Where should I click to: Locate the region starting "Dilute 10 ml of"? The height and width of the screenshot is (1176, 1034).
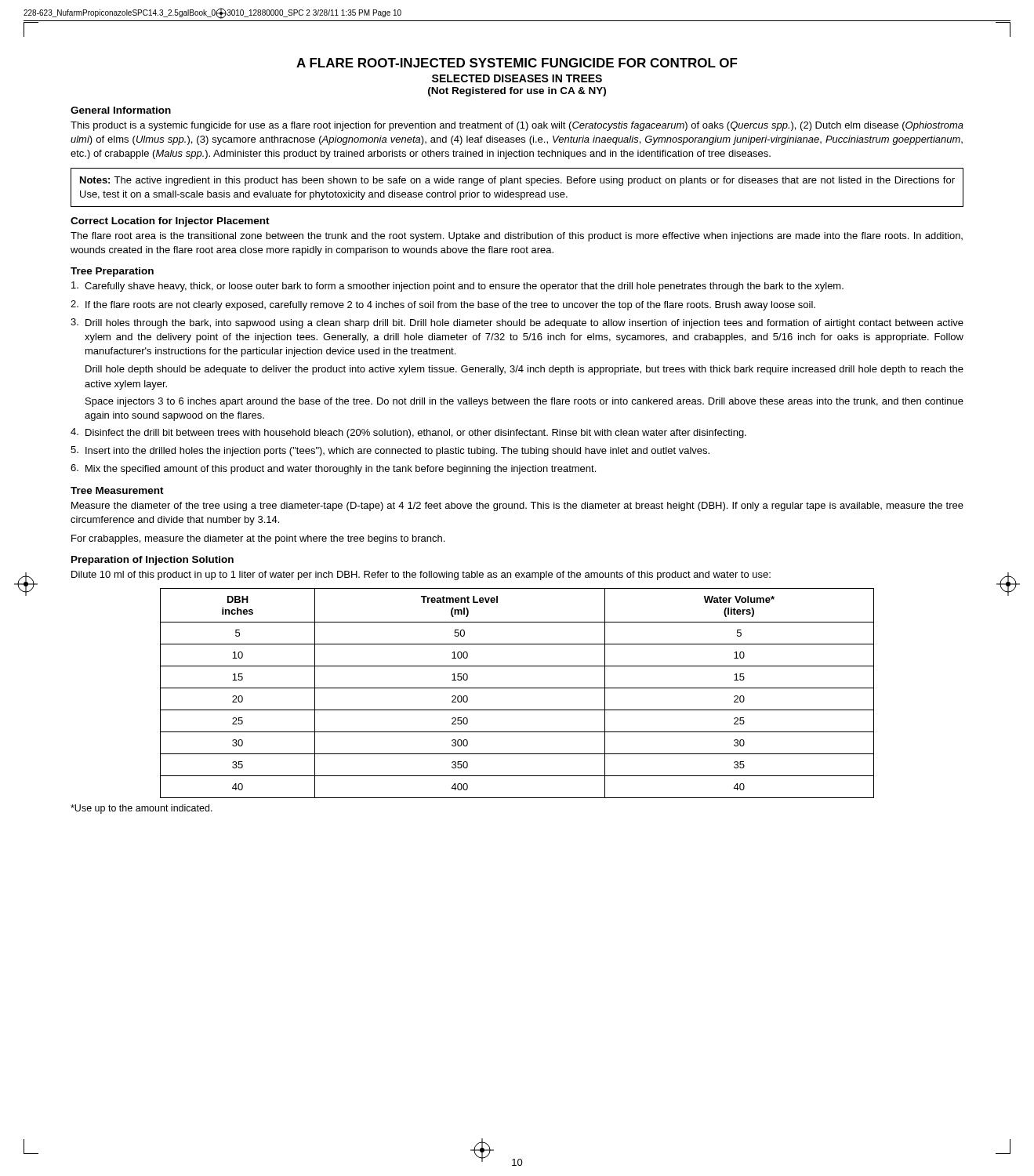[x=421, y=574]
